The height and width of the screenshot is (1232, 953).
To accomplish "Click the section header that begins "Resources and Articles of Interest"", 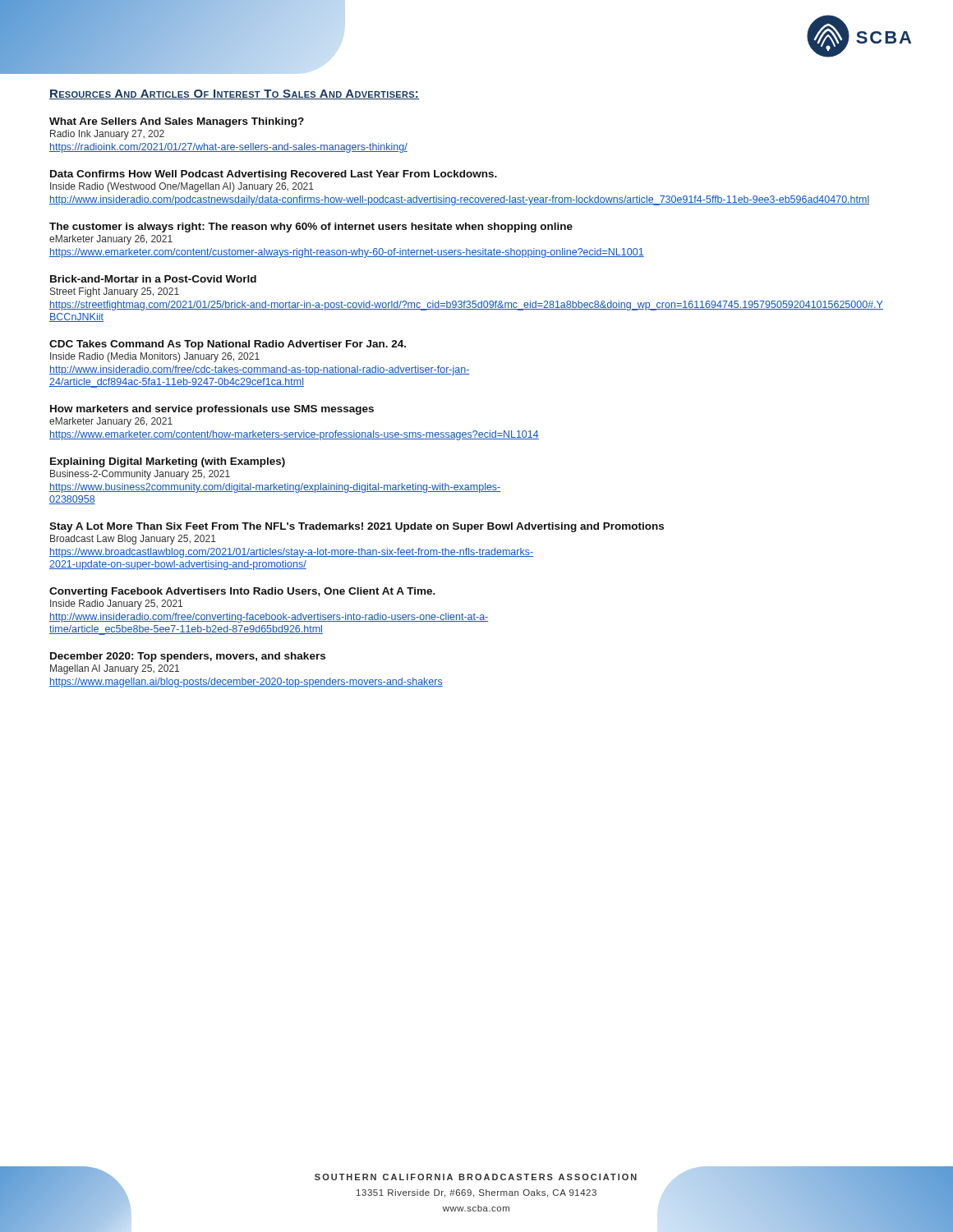I will pos(234,93).
